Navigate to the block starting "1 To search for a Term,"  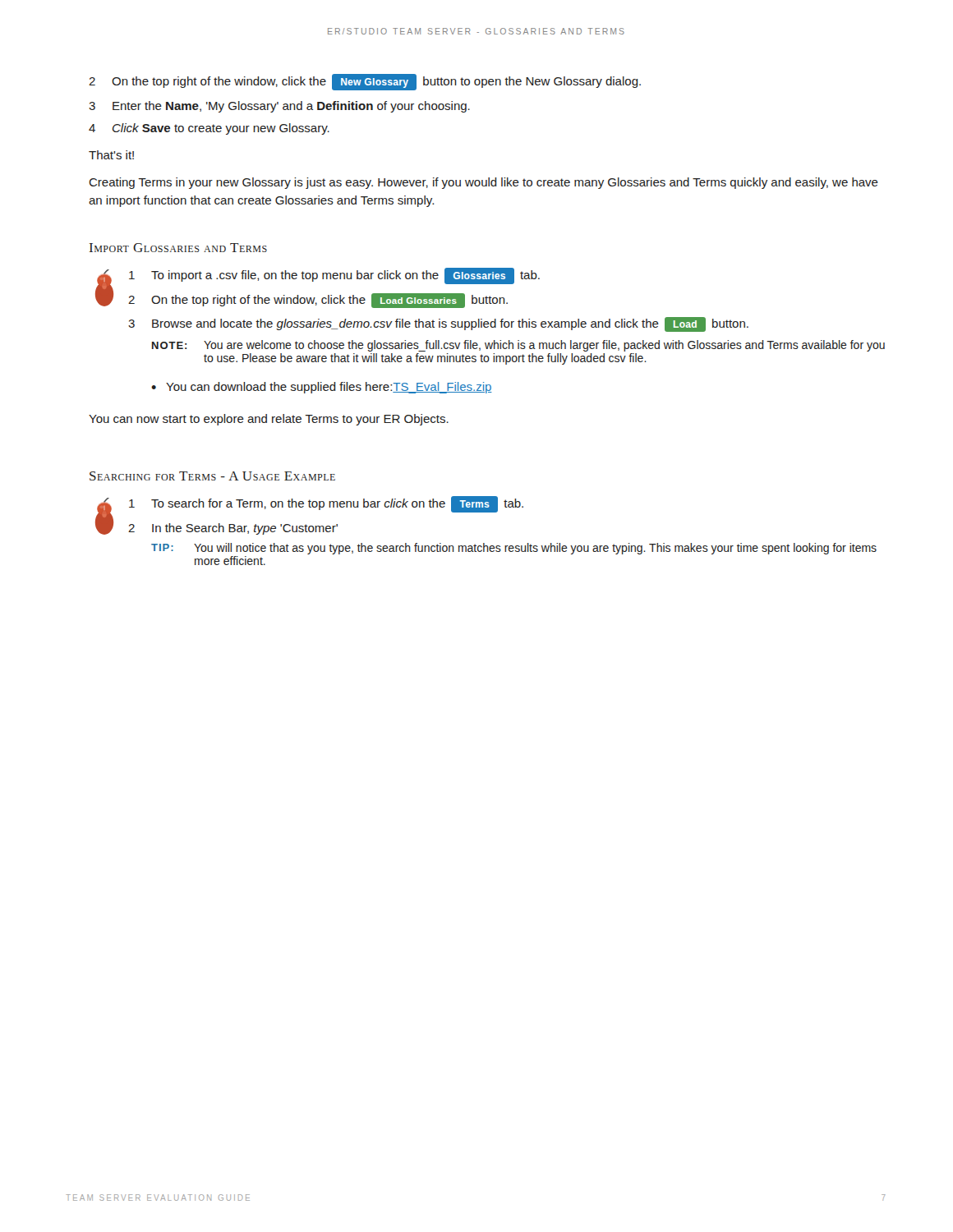click(508, 504)
